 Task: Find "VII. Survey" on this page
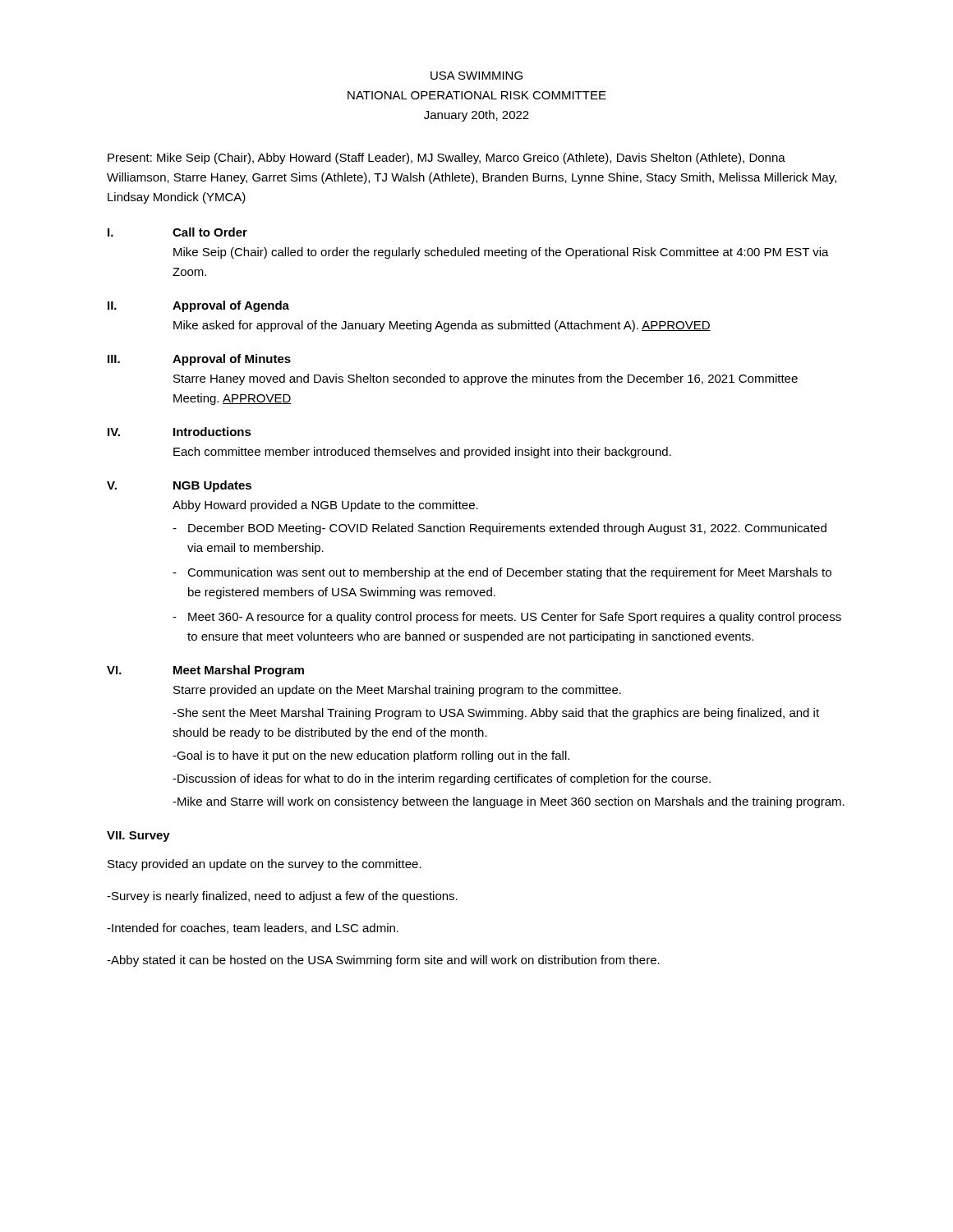pyautogui.click(x=138, y=835)
